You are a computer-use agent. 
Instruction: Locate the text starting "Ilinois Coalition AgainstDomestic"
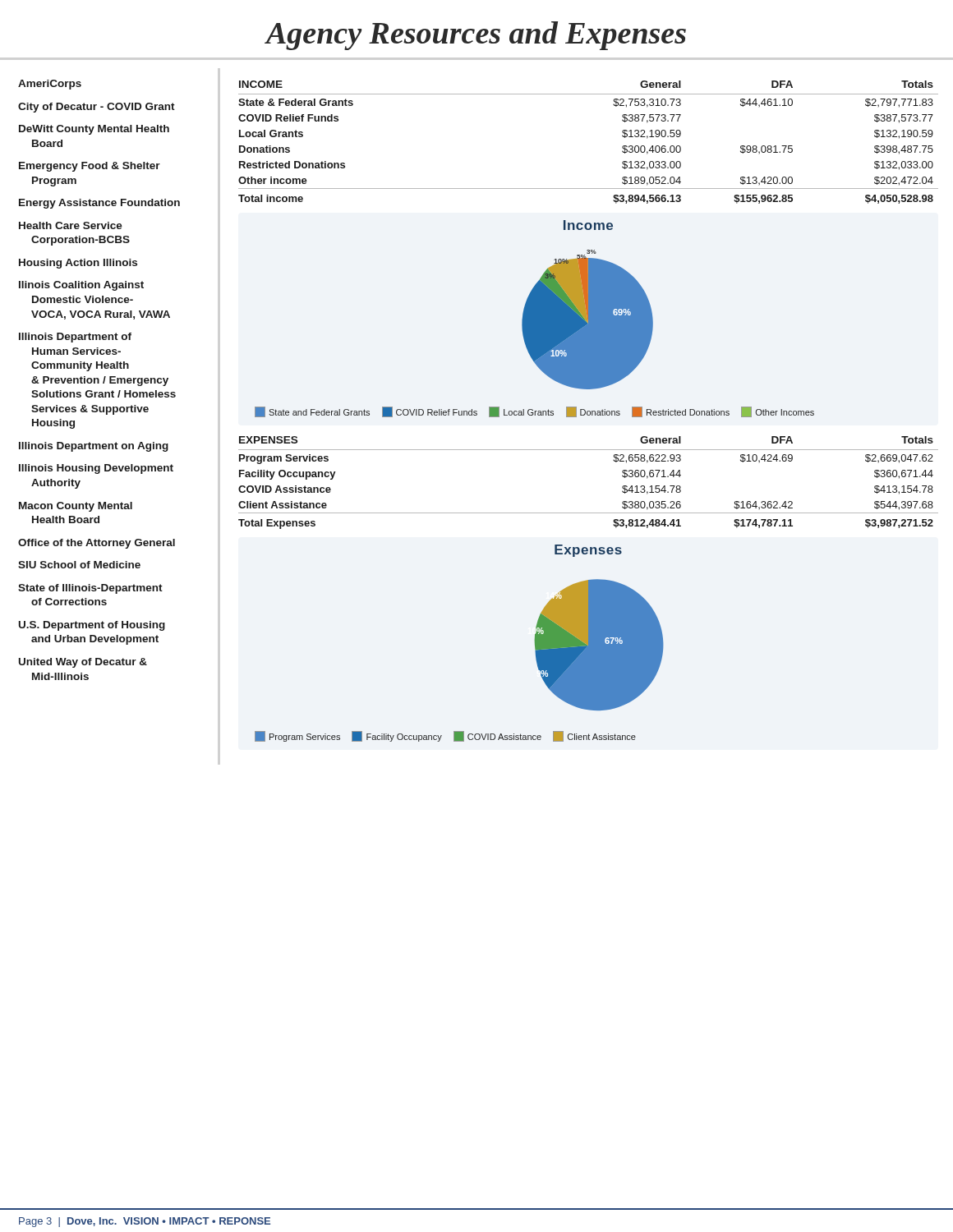(x=113, y=300)
